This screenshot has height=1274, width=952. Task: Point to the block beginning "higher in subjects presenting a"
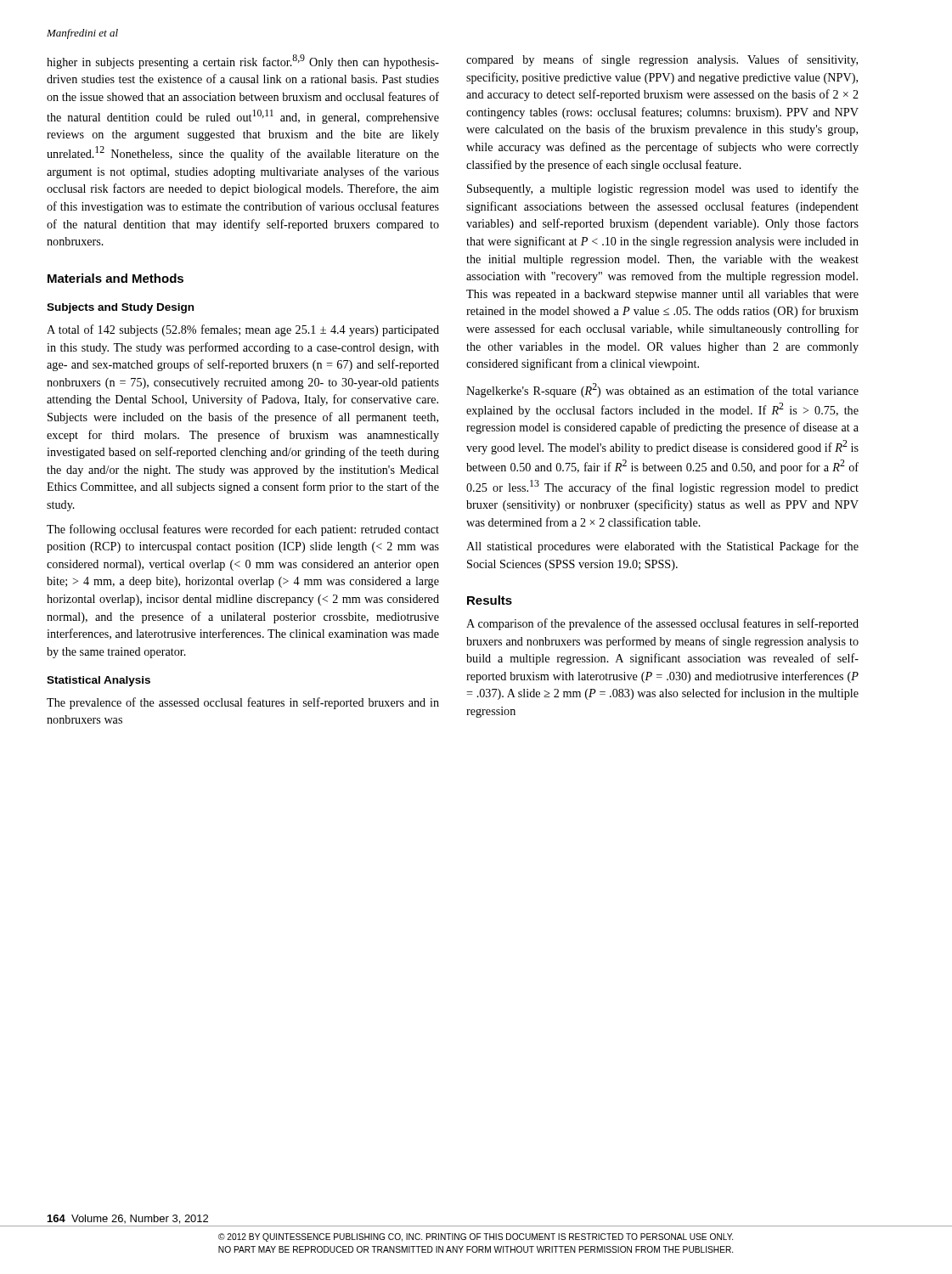(x=243, y=151)
